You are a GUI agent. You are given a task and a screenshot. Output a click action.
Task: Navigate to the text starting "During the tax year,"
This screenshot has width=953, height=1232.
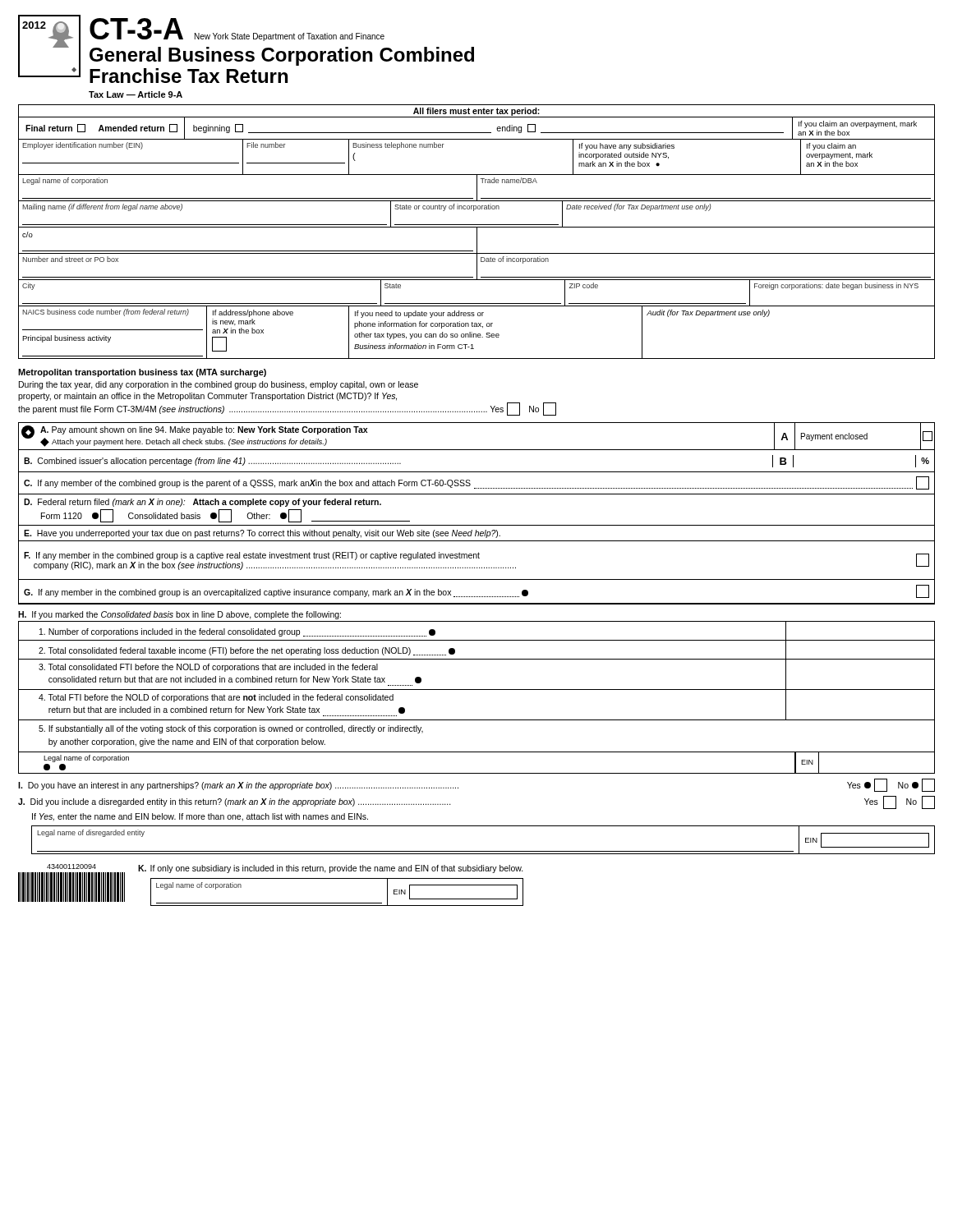287,398
